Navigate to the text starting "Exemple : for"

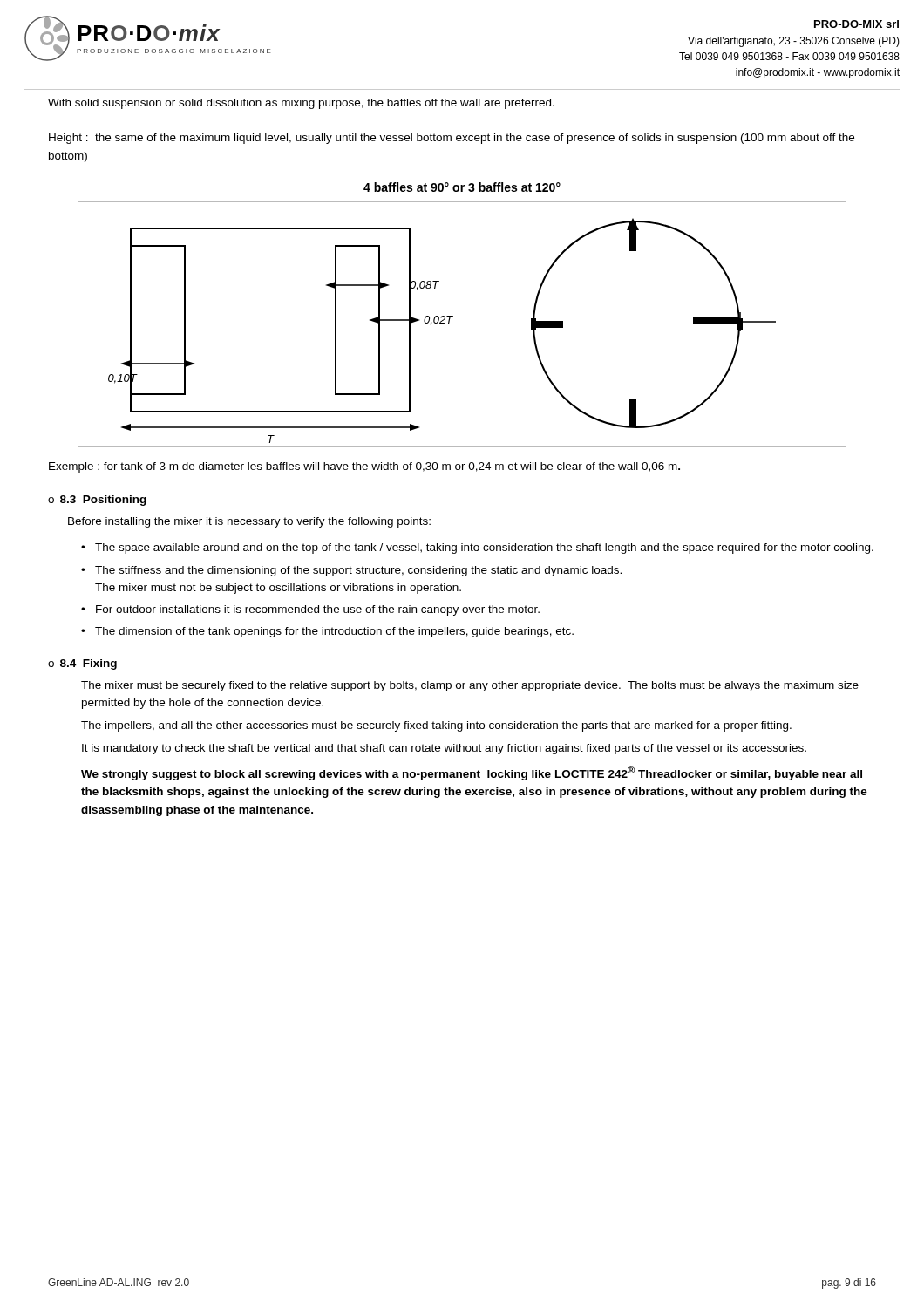click(x=364, y=466)
